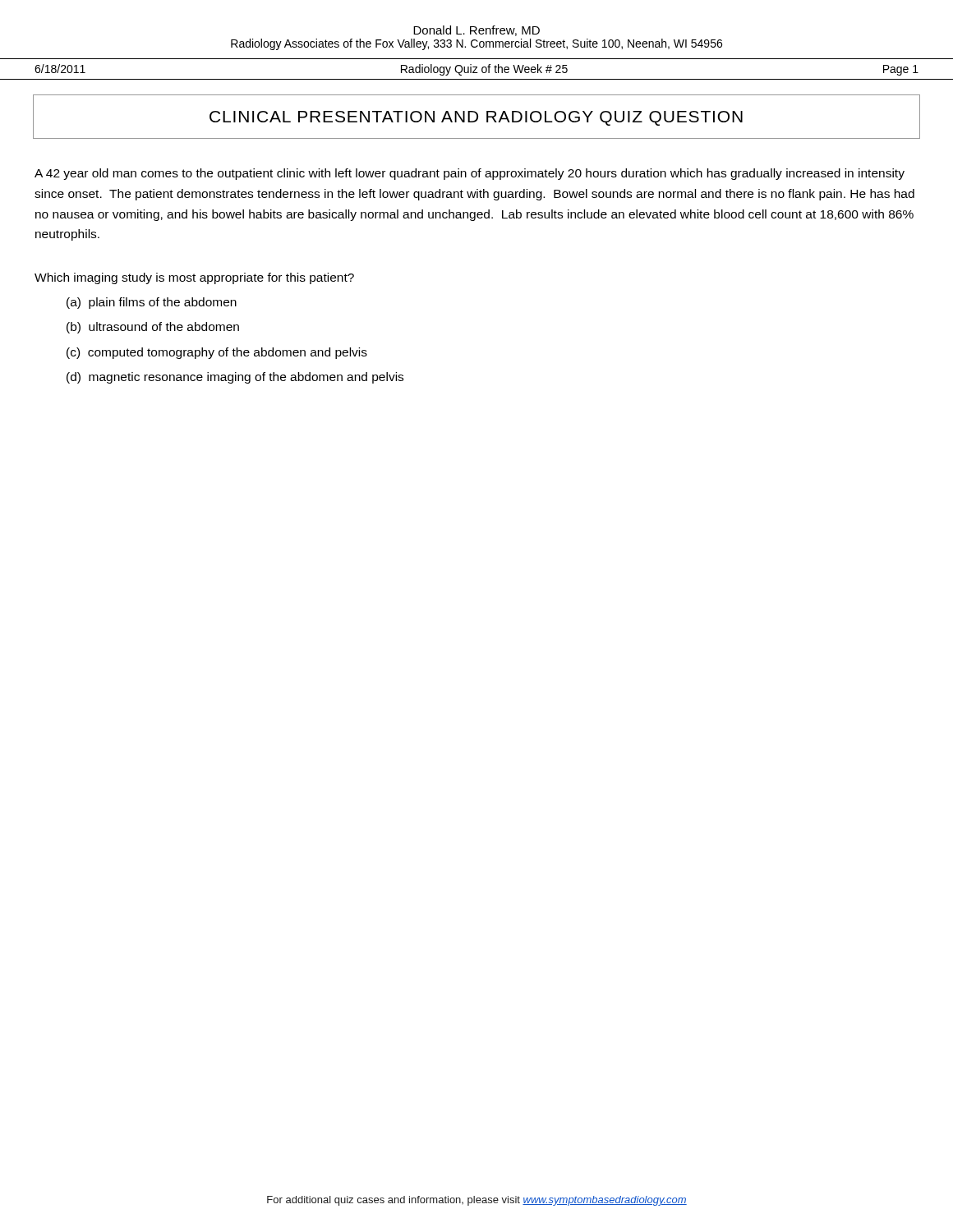
Task: Click on the list item containing "(d) magnetic resonance"
Action: pos(235,377)
